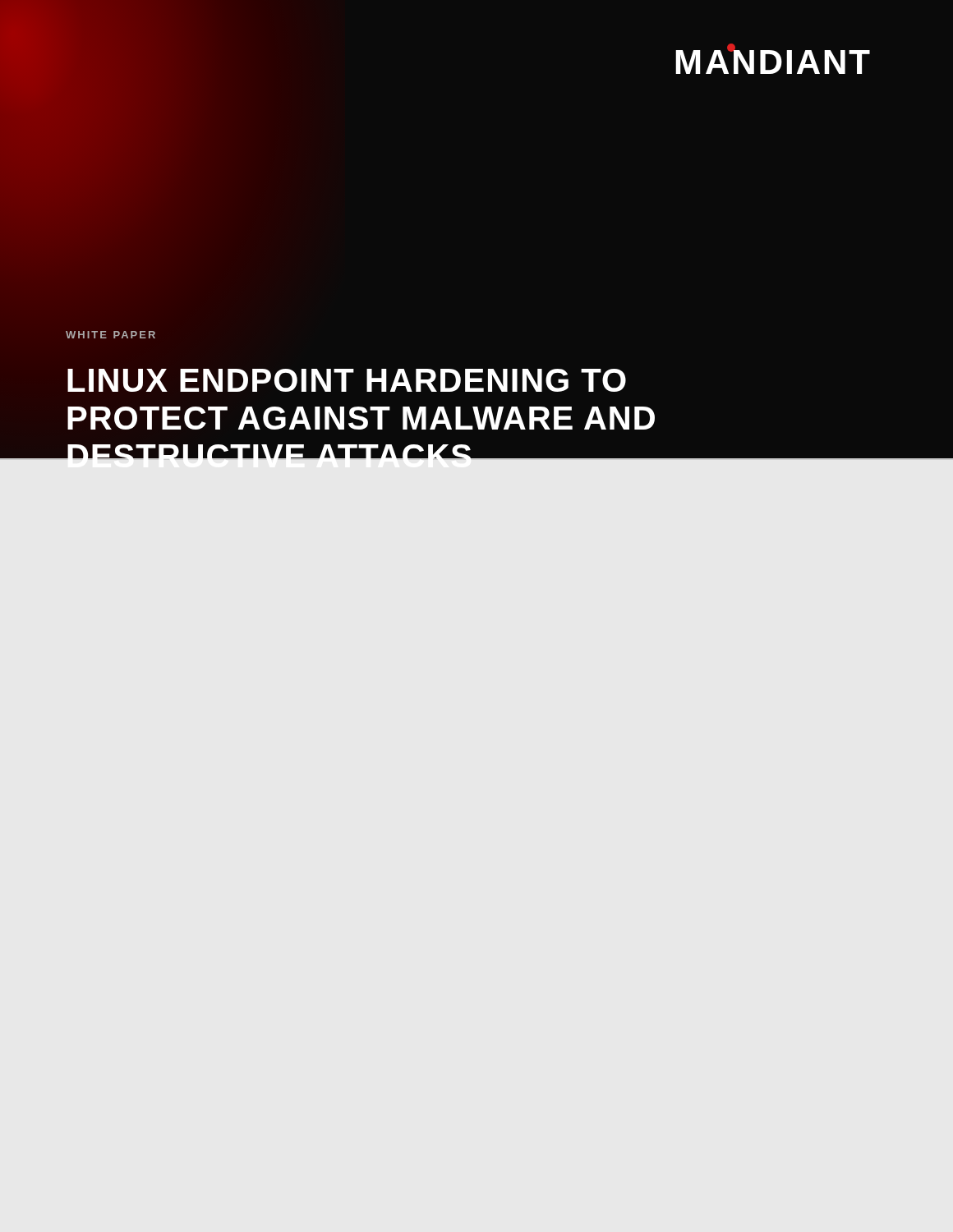Image resolution: width=953 pixels, height=1232 pixels.
Task: Locate the illustration
Action: pos(476,230)
